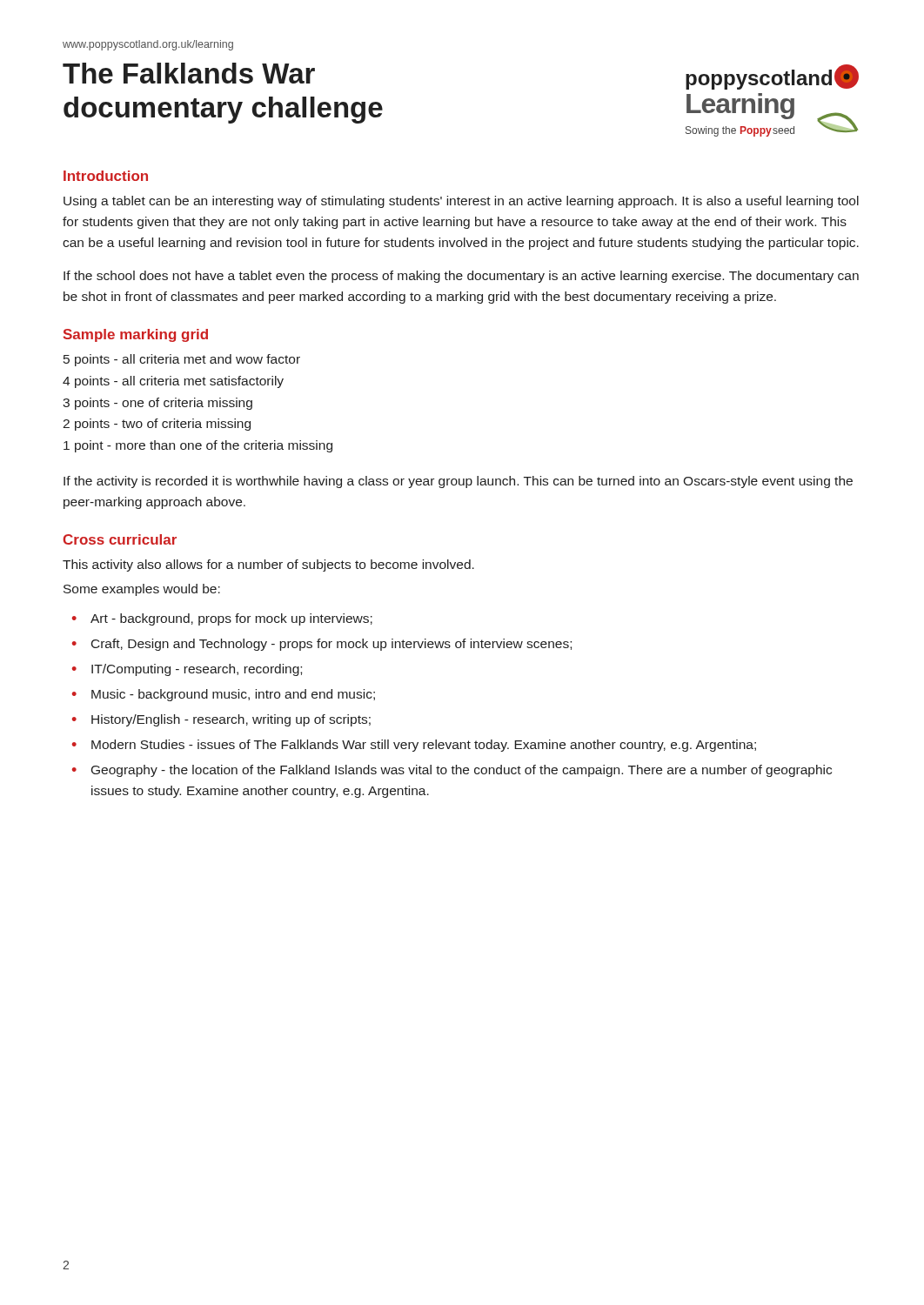Viewport: 924px width, 1305px height.
Task: Point to the block starting "If the activity is recorded it"
Action: [458, 491]
